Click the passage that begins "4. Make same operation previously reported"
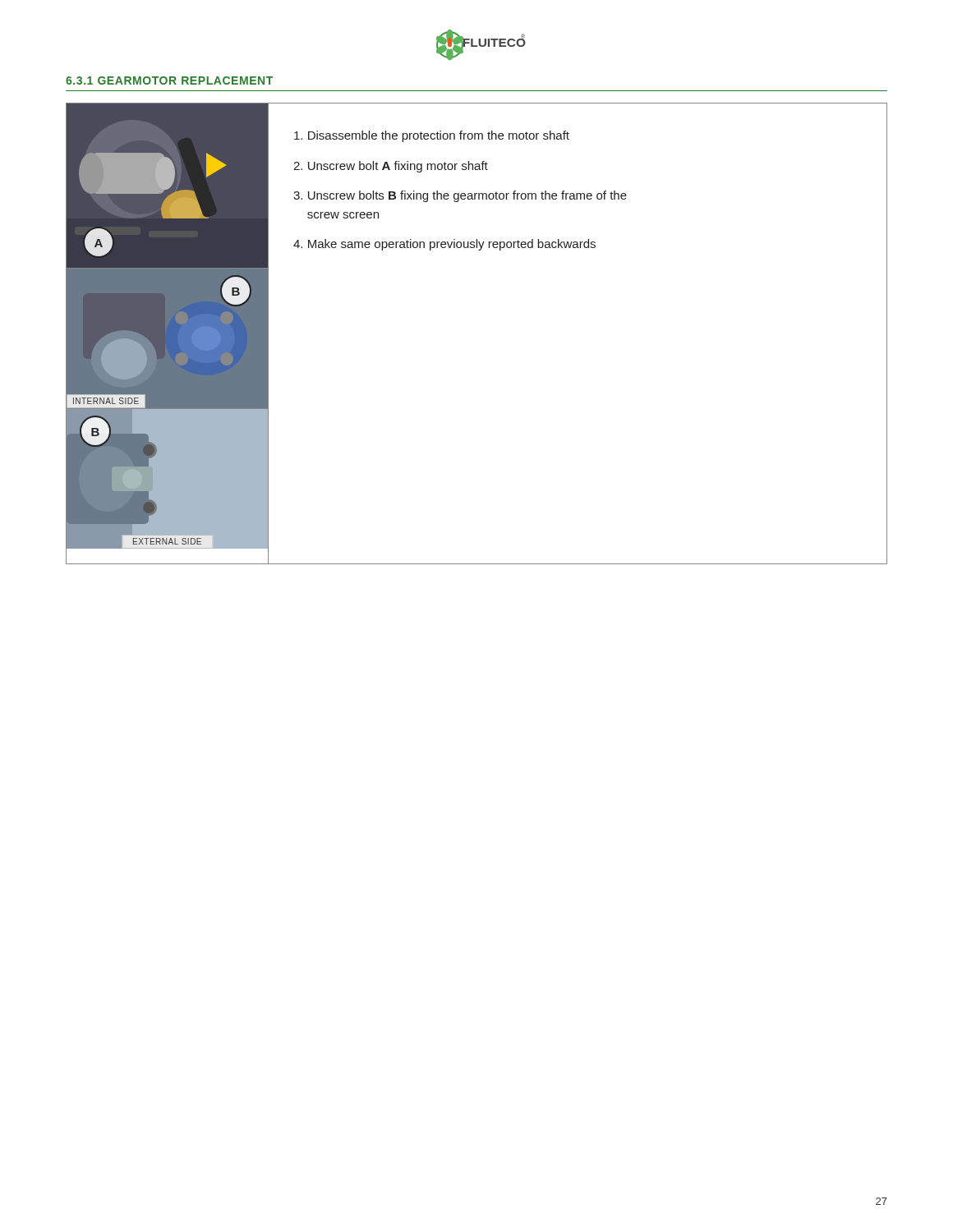 (x=445, y=244)
